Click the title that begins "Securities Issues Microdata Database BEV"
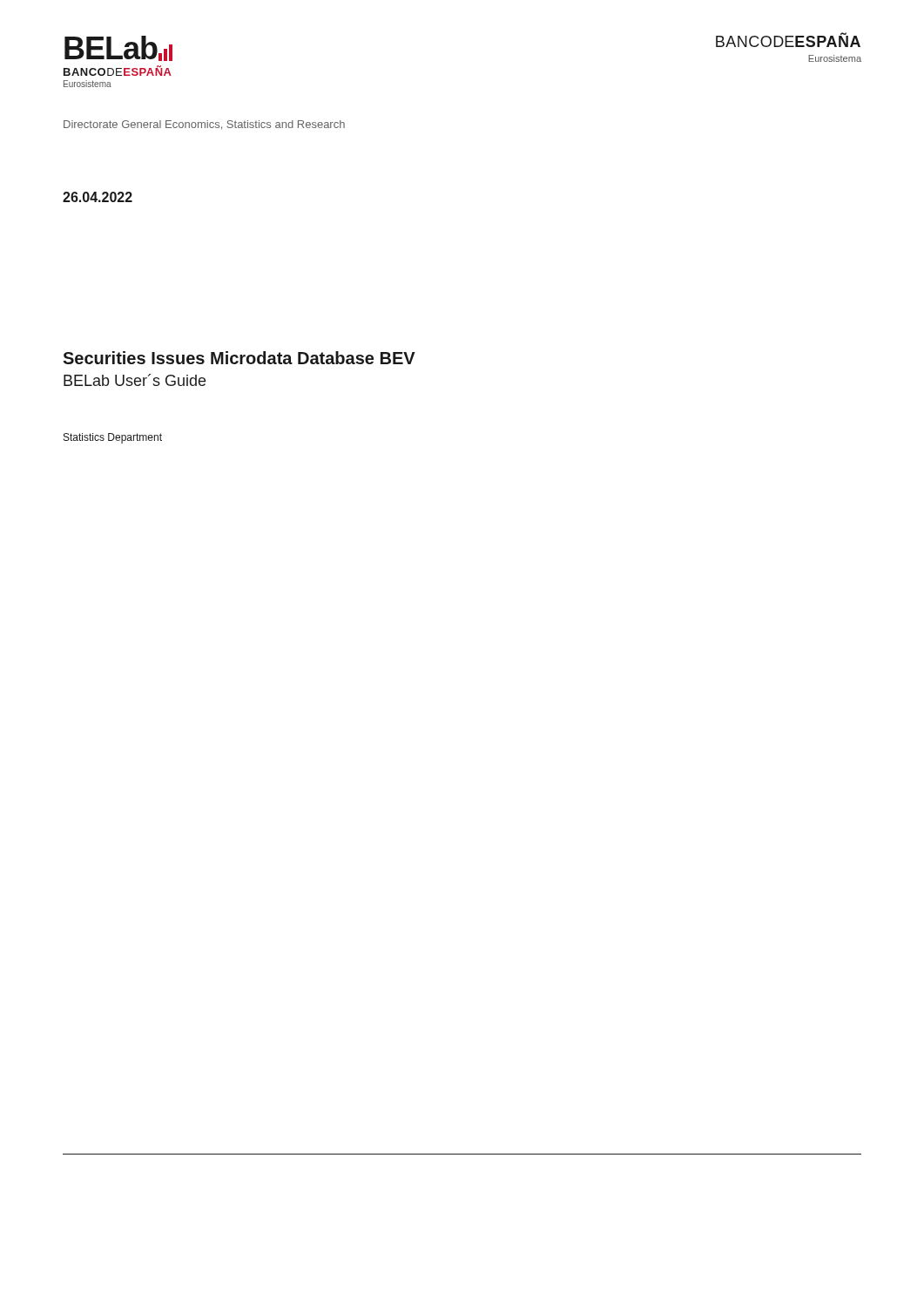 tap(239, 369)
